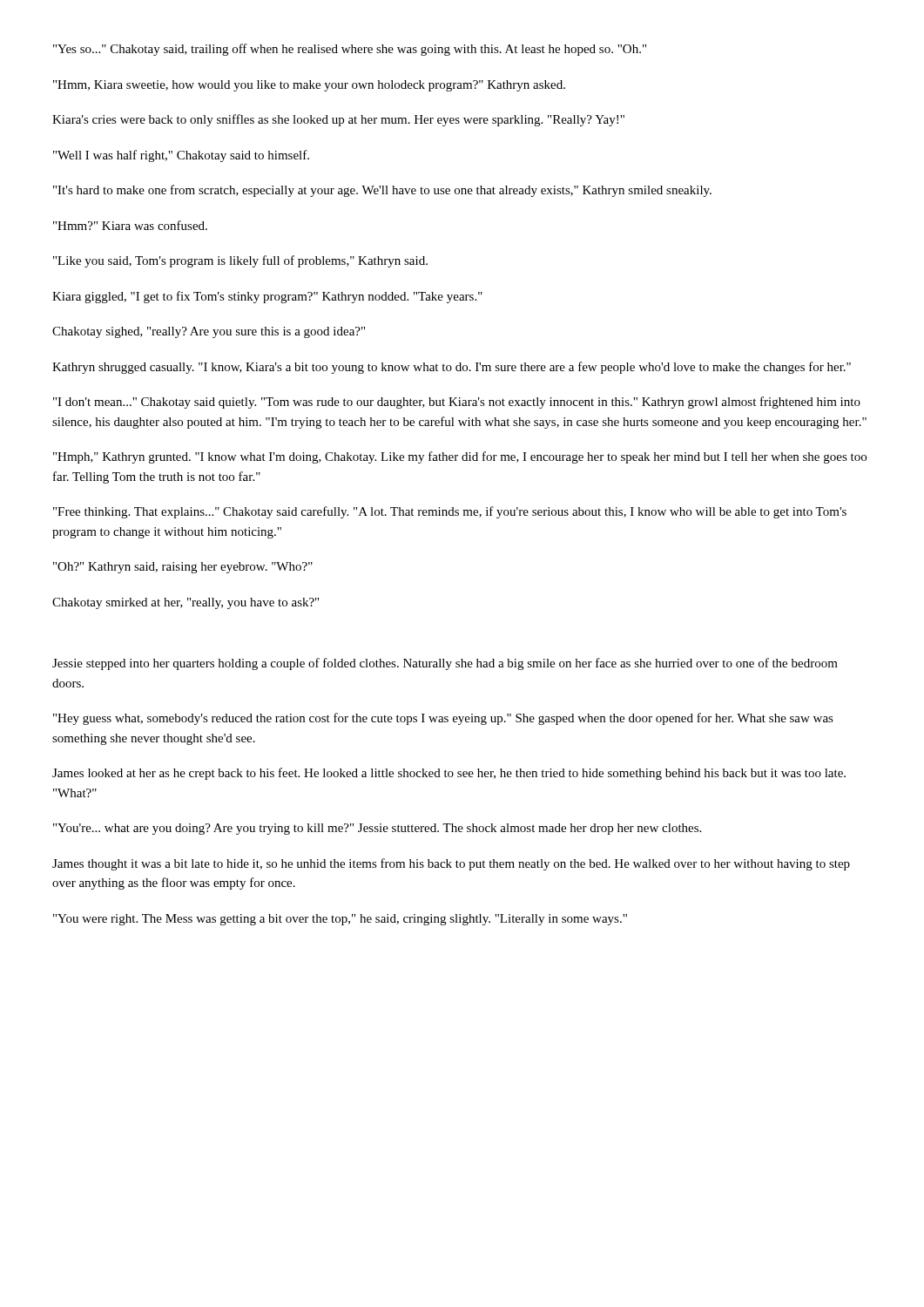Image resolution: width=924 pixels, height=1307 pixels.
Task: Where is the passage that starts ""Well I was"?
Action: tap(181, 155)
